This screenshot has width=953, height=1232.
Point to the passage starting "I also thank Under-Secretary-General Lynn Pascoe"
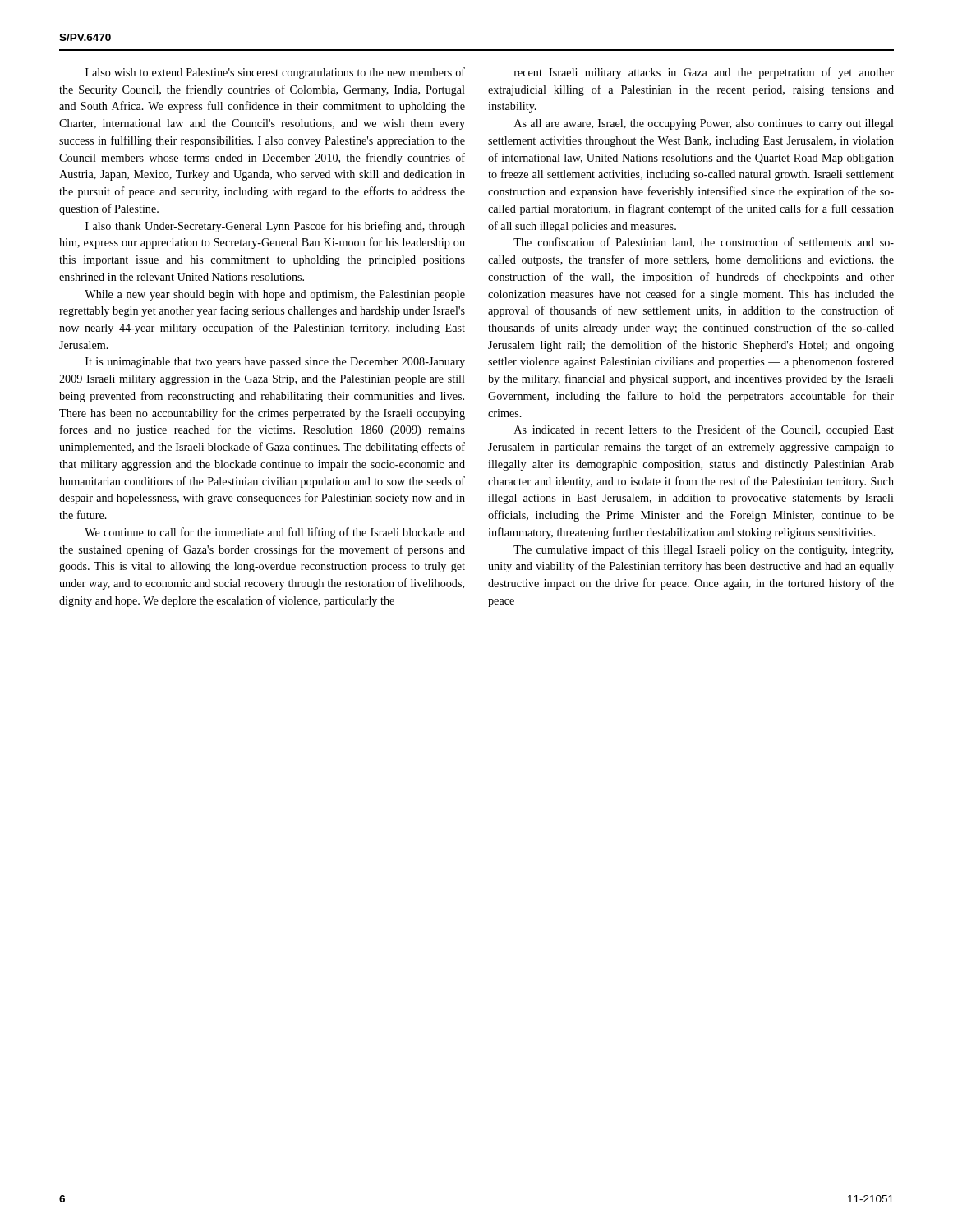click(x=262, y=251)
